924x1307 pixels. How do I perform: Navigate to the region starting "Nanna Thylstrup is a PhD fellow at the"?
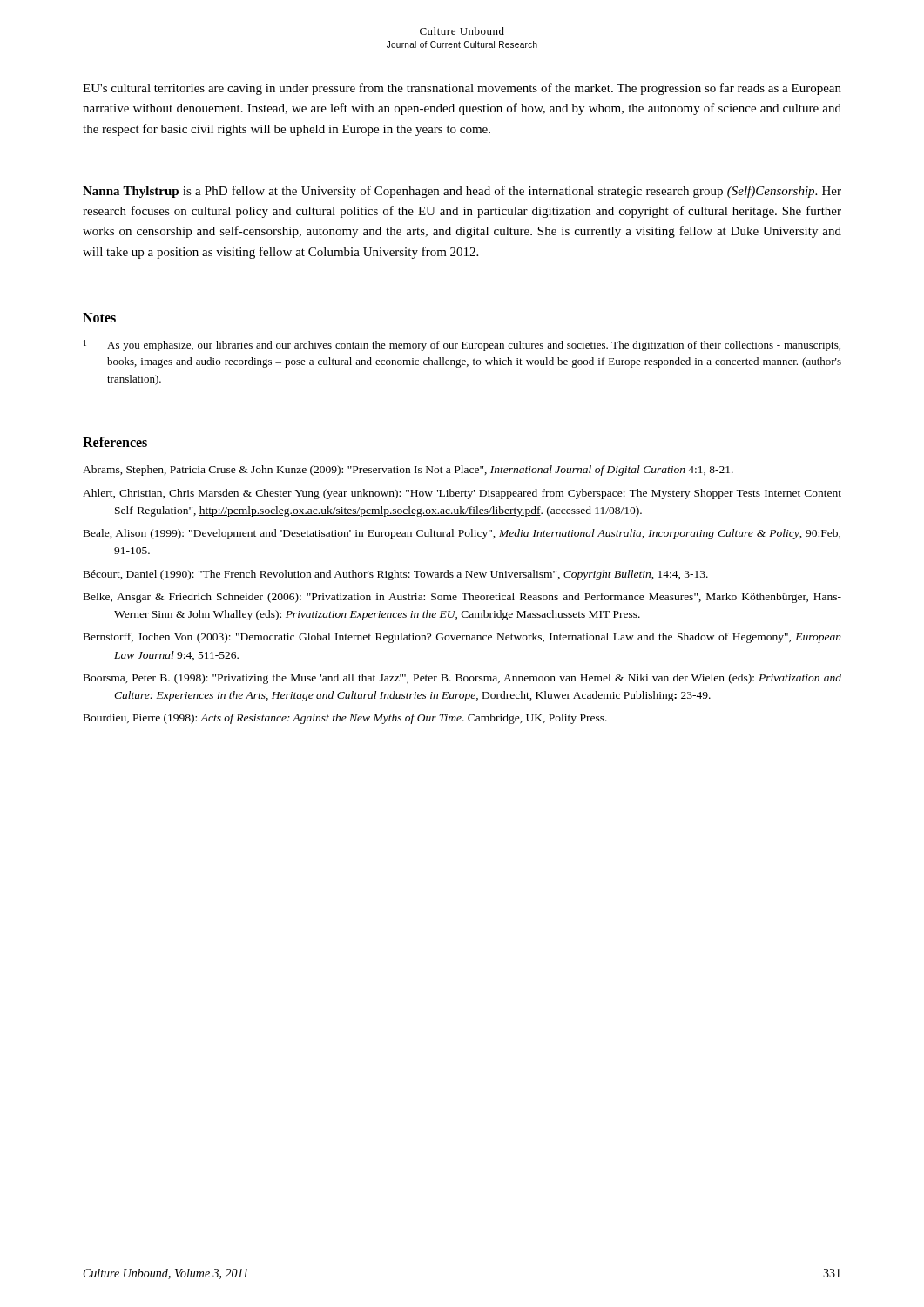pos(462,221)
